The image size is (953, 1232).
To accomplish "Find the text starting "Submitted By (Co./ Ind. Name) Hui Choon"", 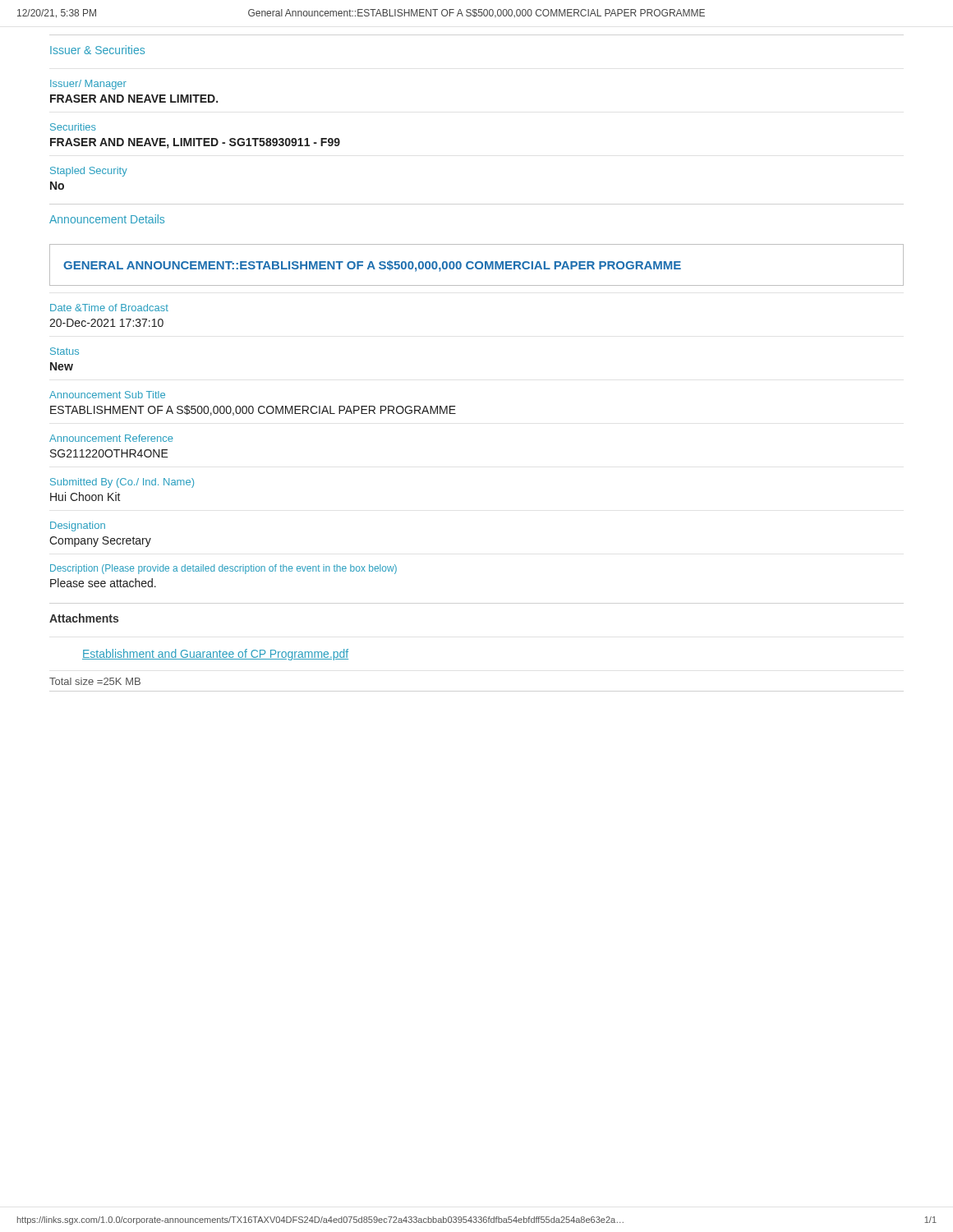I will pyautogui.click(x=122, y=483).
